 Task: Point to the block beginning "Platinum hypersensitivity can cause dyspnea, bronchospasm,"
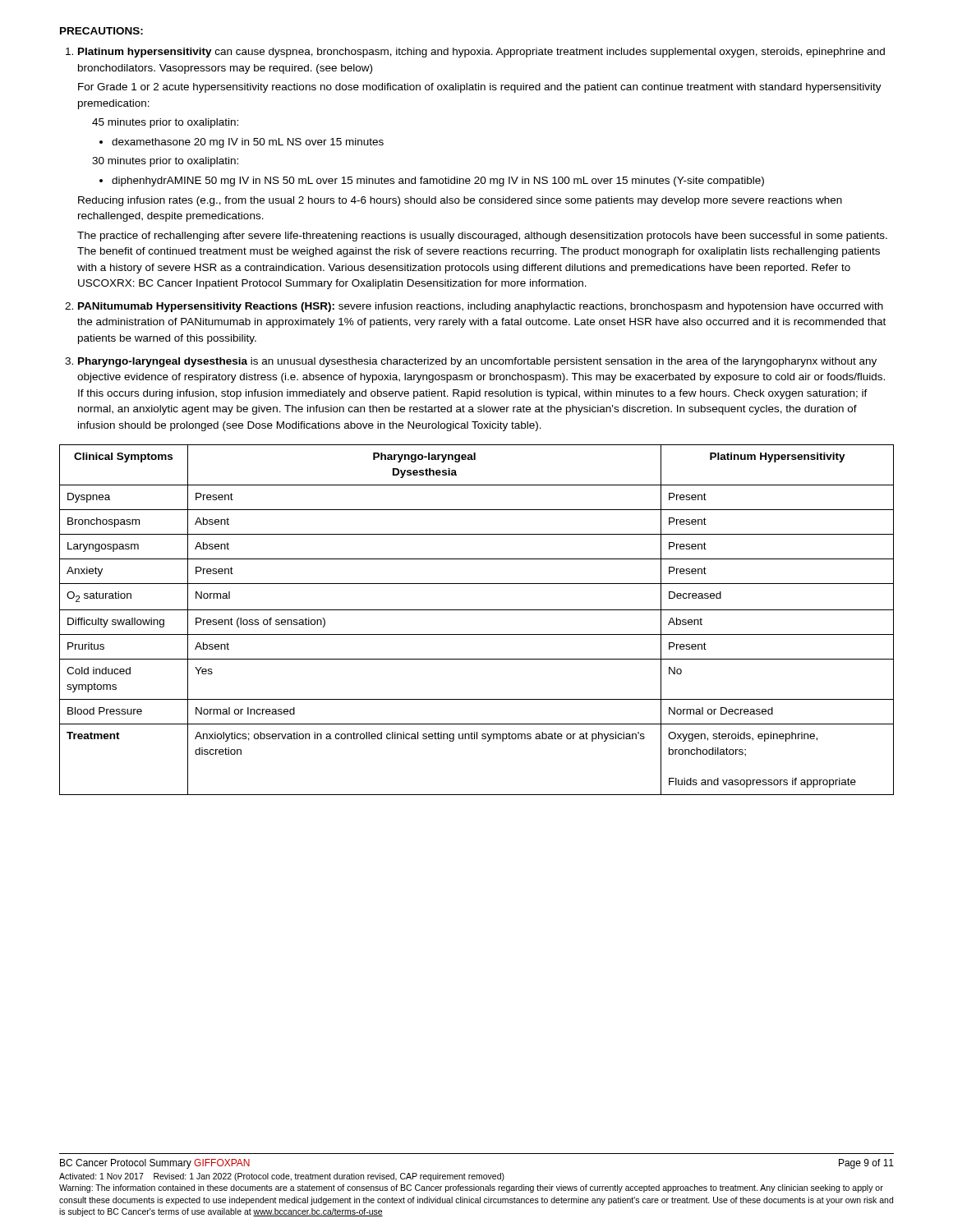pyautogui.click(x=486, y=168)
